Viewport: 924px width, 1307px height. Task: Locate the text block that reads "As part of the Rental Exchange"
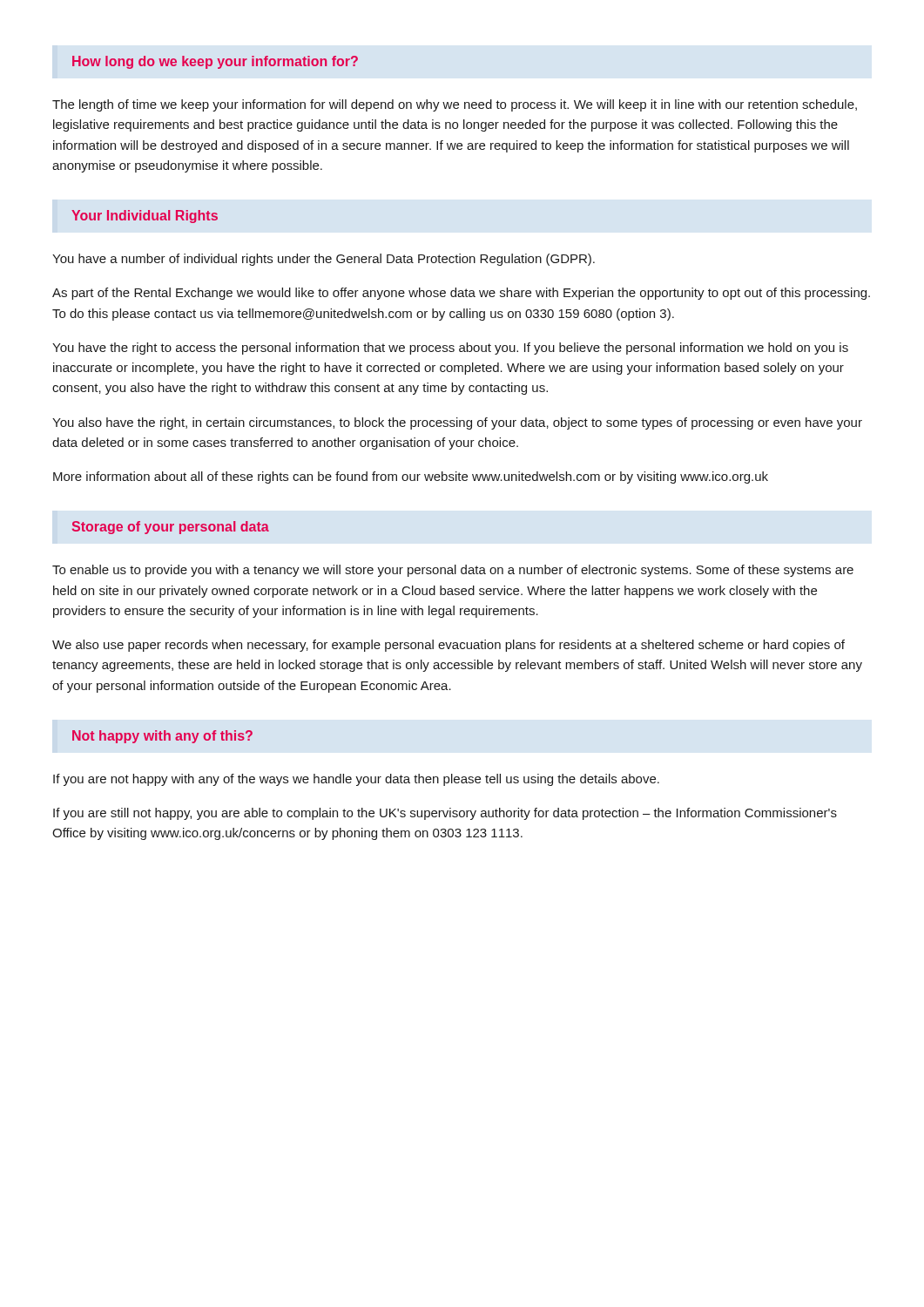click(x=462, y=303)
